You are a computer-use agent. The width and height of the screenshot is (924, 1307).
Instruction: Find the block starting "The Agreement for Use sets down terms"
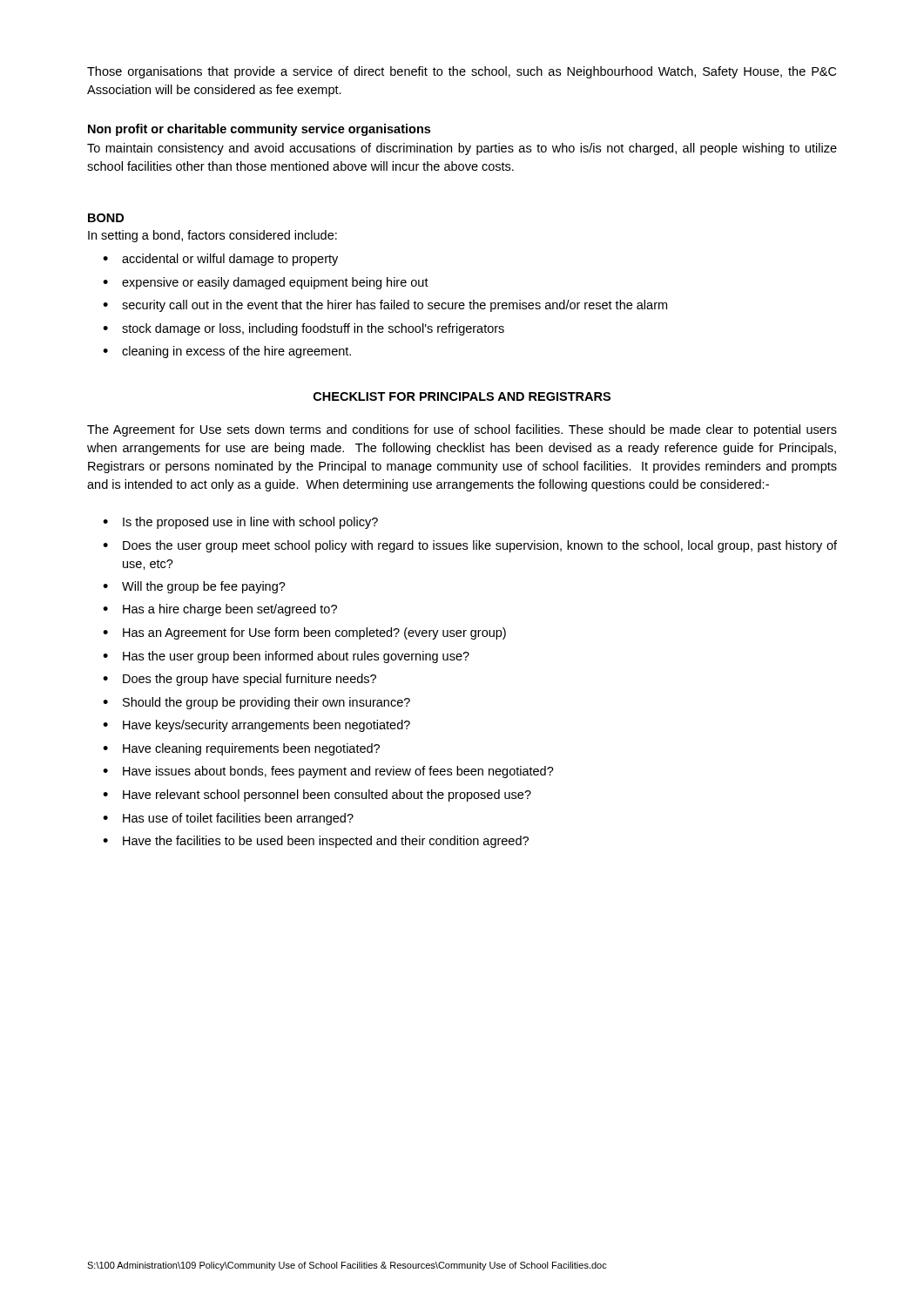(462, 457)
